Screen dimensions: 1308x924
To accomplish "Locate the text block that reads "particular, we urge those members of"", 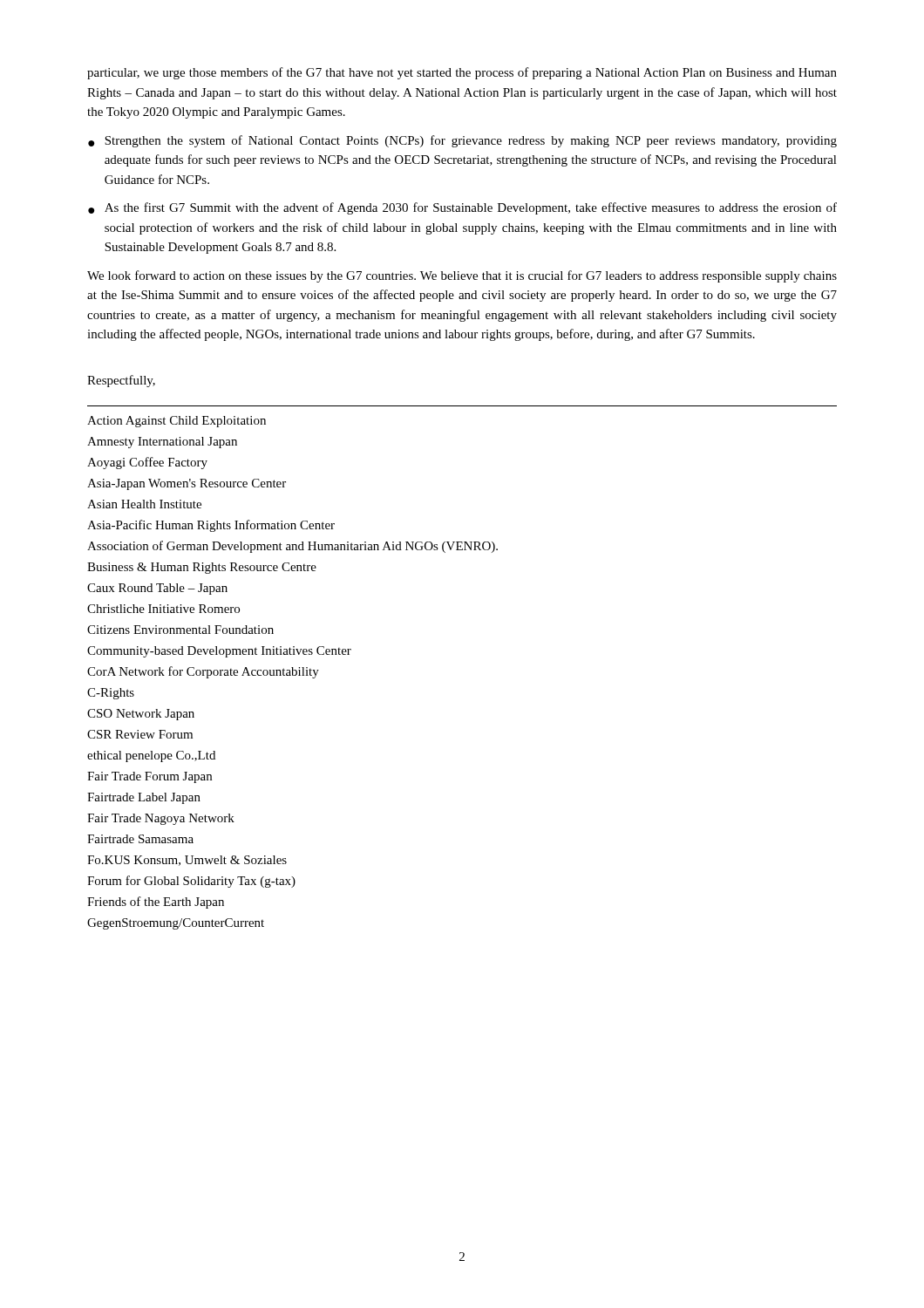I will 462,92.
